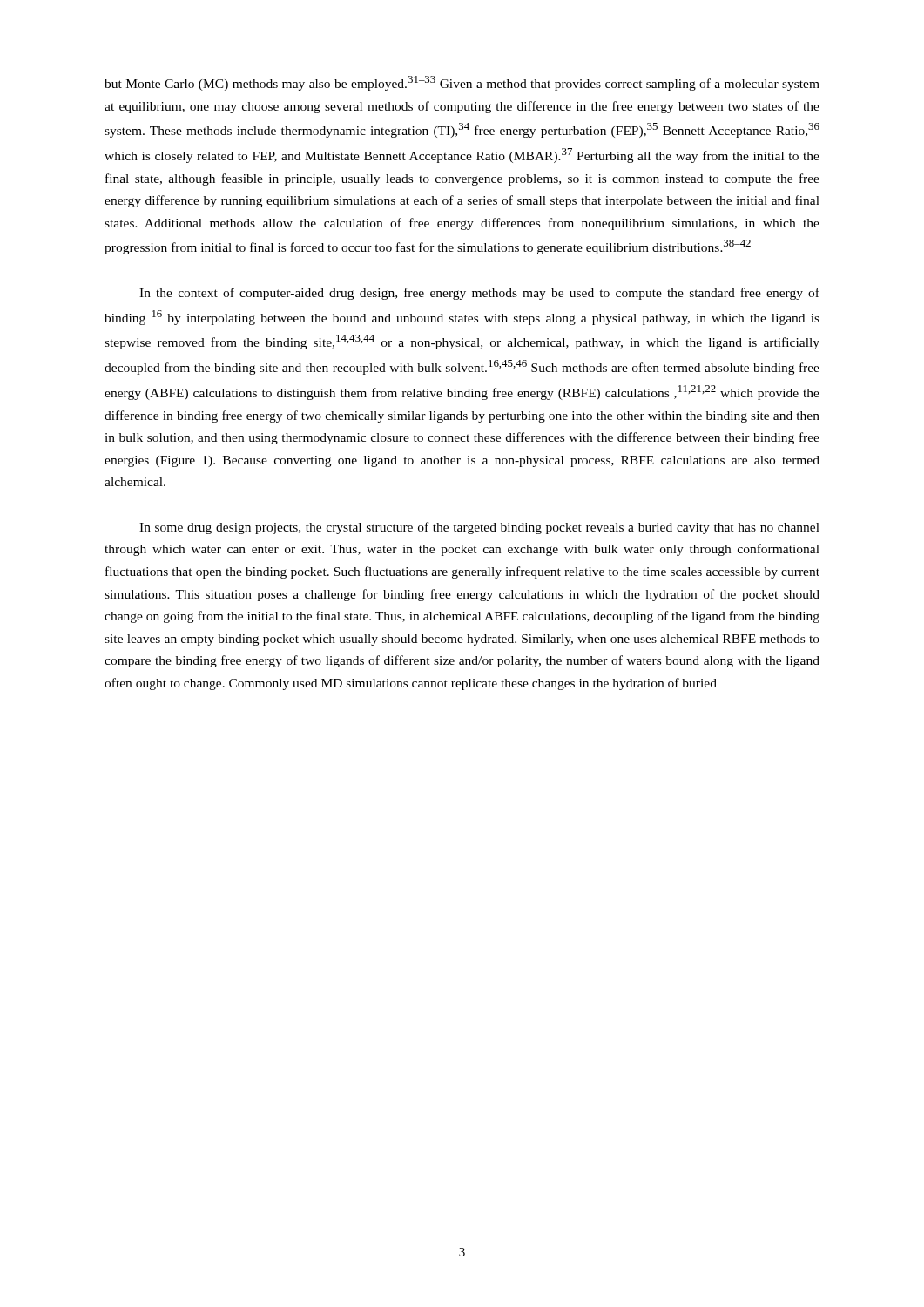Select the text block containing "In some drug design projects, the crystal"

click(462, 604)
